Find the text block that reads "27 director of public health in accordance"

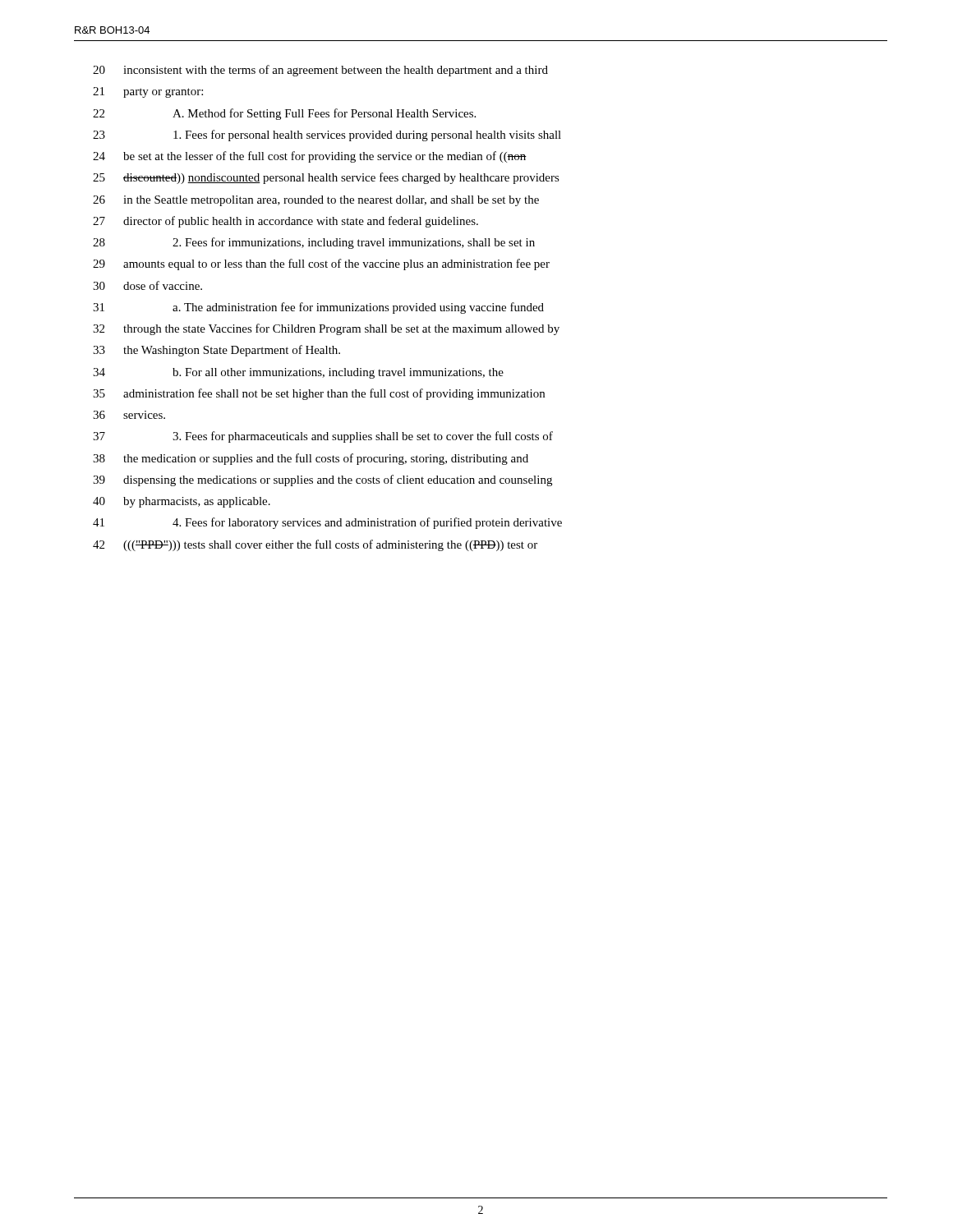pyautogui.click(x=481, y=221)
